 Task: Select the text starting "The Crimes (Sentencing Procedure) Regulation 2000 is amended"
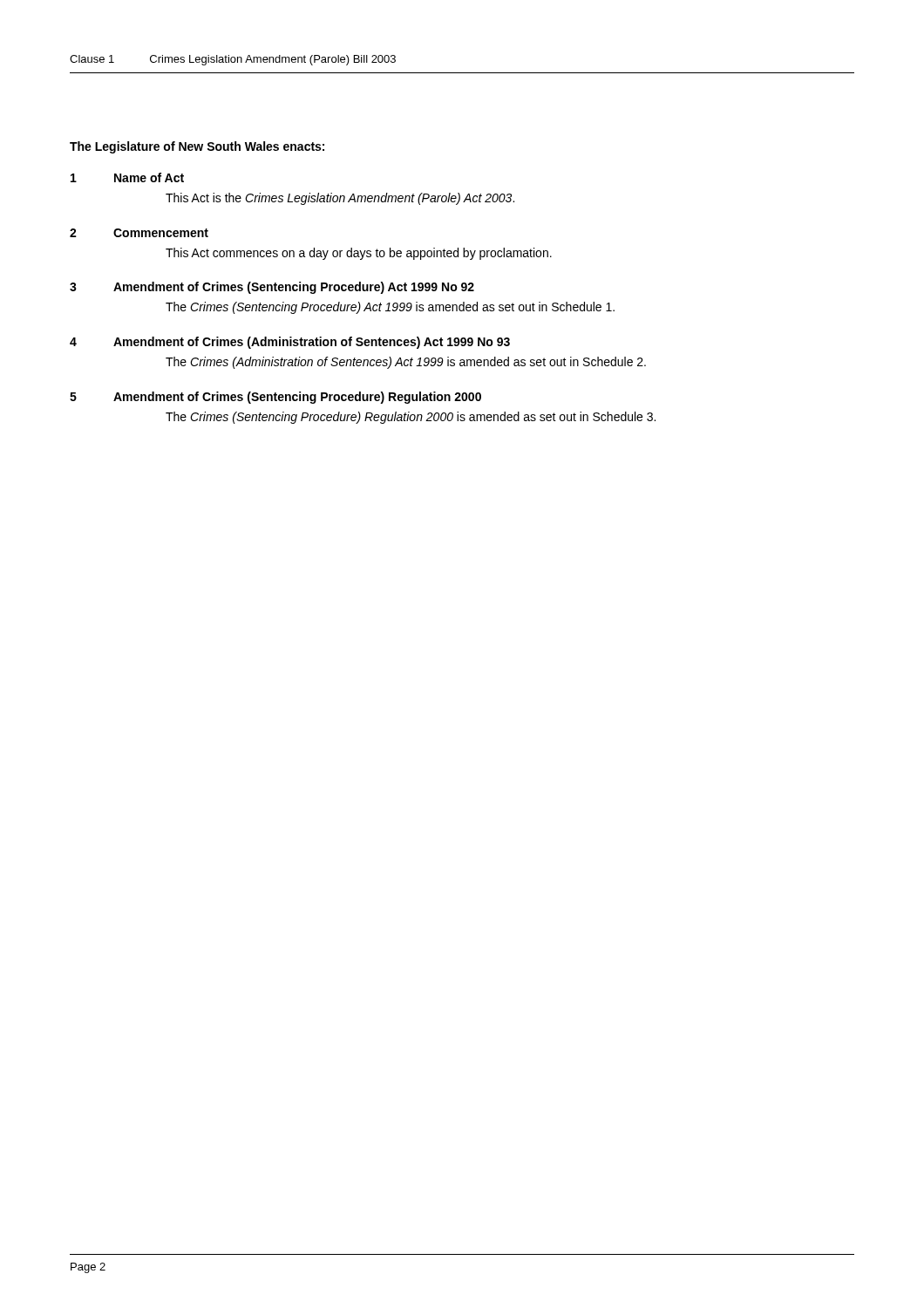coord(411,417)
